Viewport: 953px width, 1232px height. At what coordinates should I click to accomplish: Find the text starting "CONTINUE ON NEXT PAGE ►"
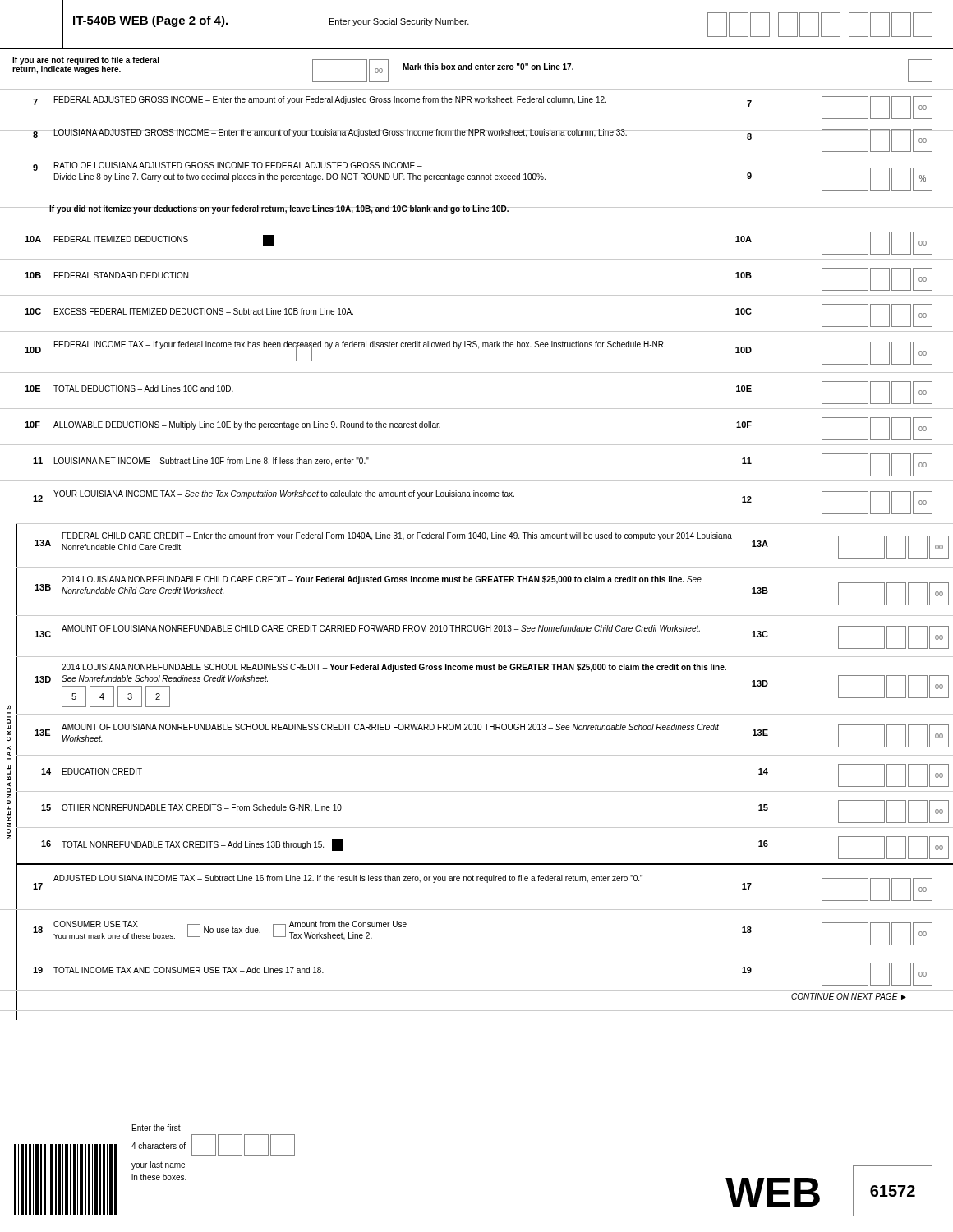pyautogui.click(x=850, y=997)
